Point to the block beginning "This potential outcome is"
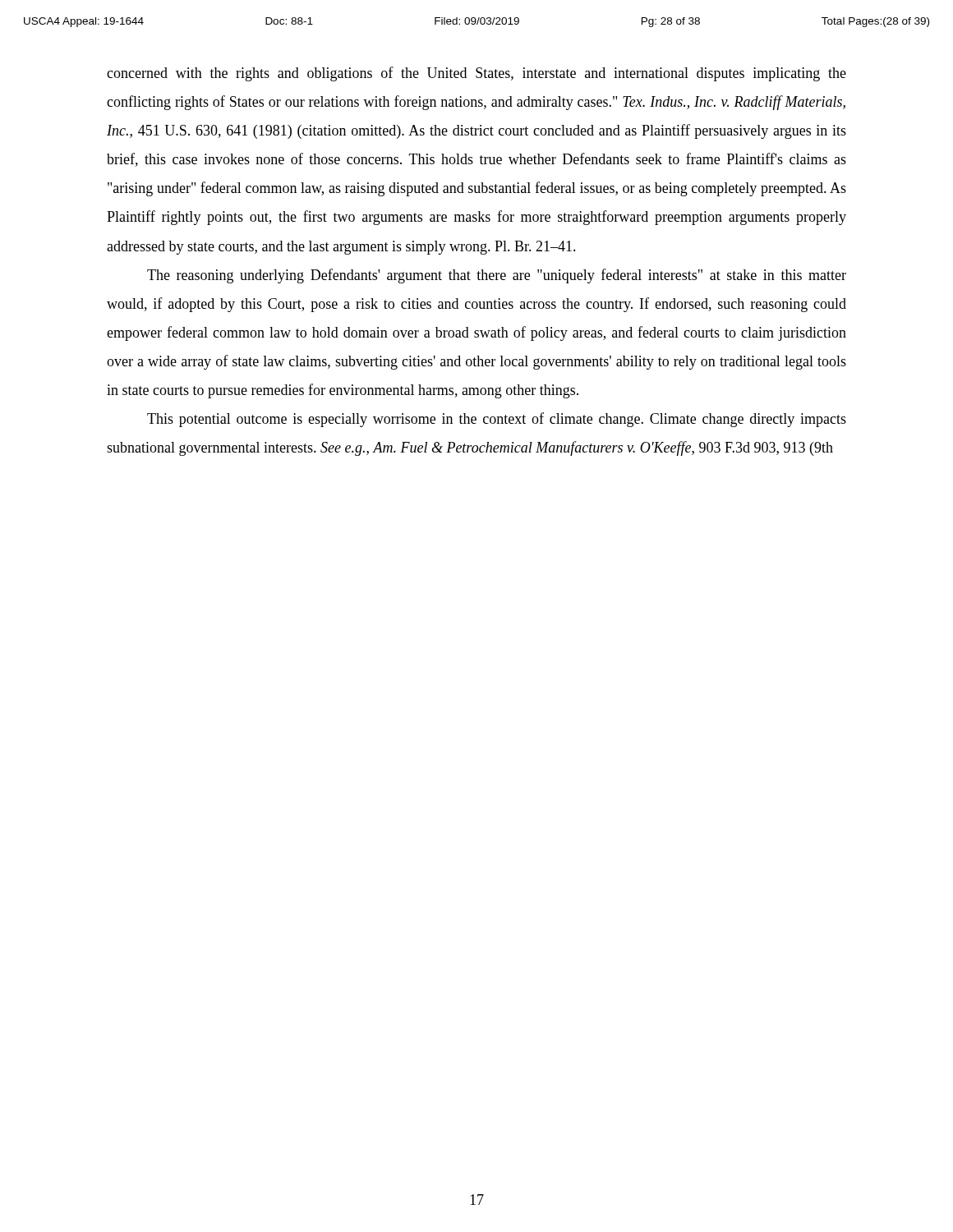 pos(476,434)
